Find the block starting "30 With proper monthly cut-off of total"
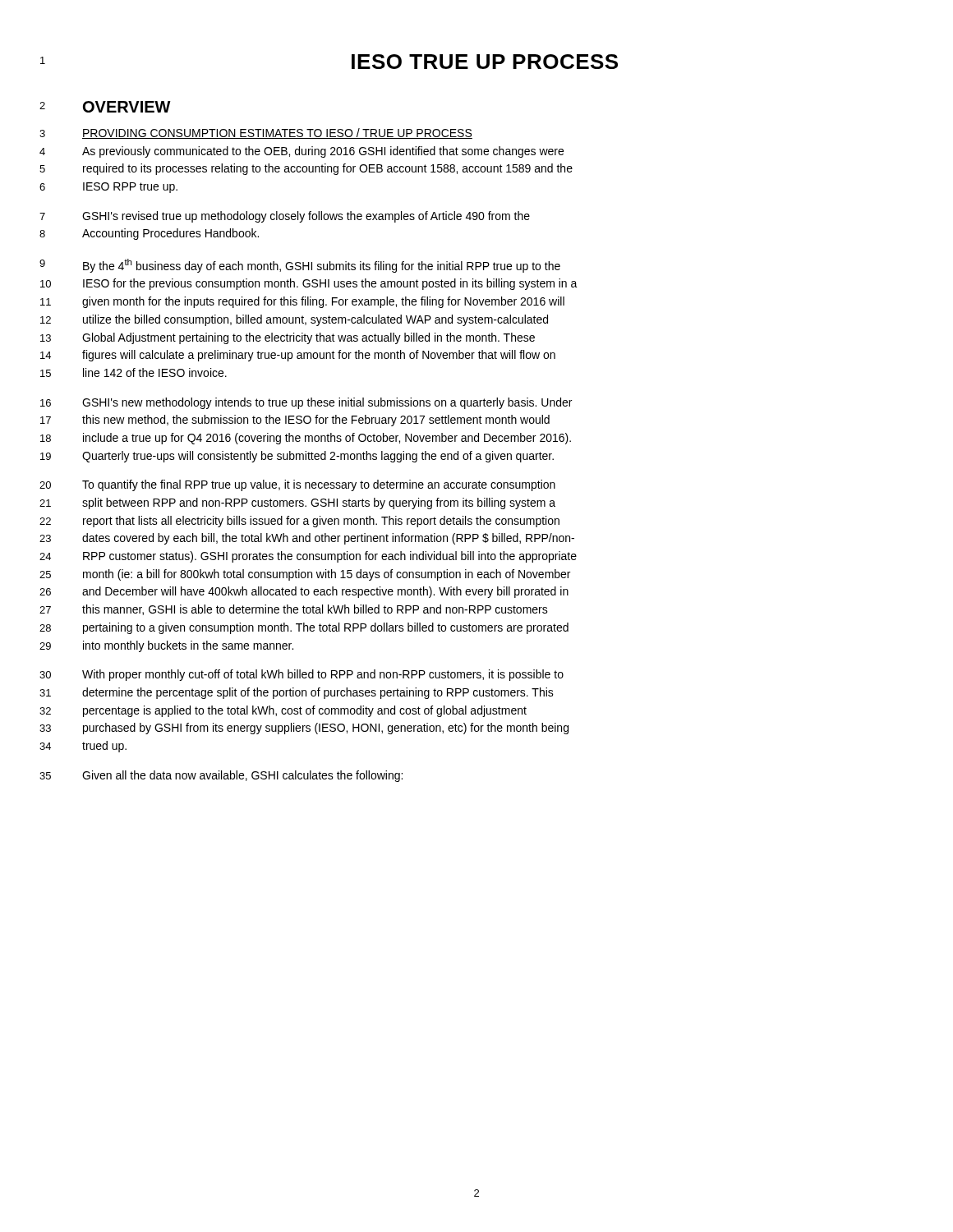This screenshot has height=1232, width=953. 485,711
